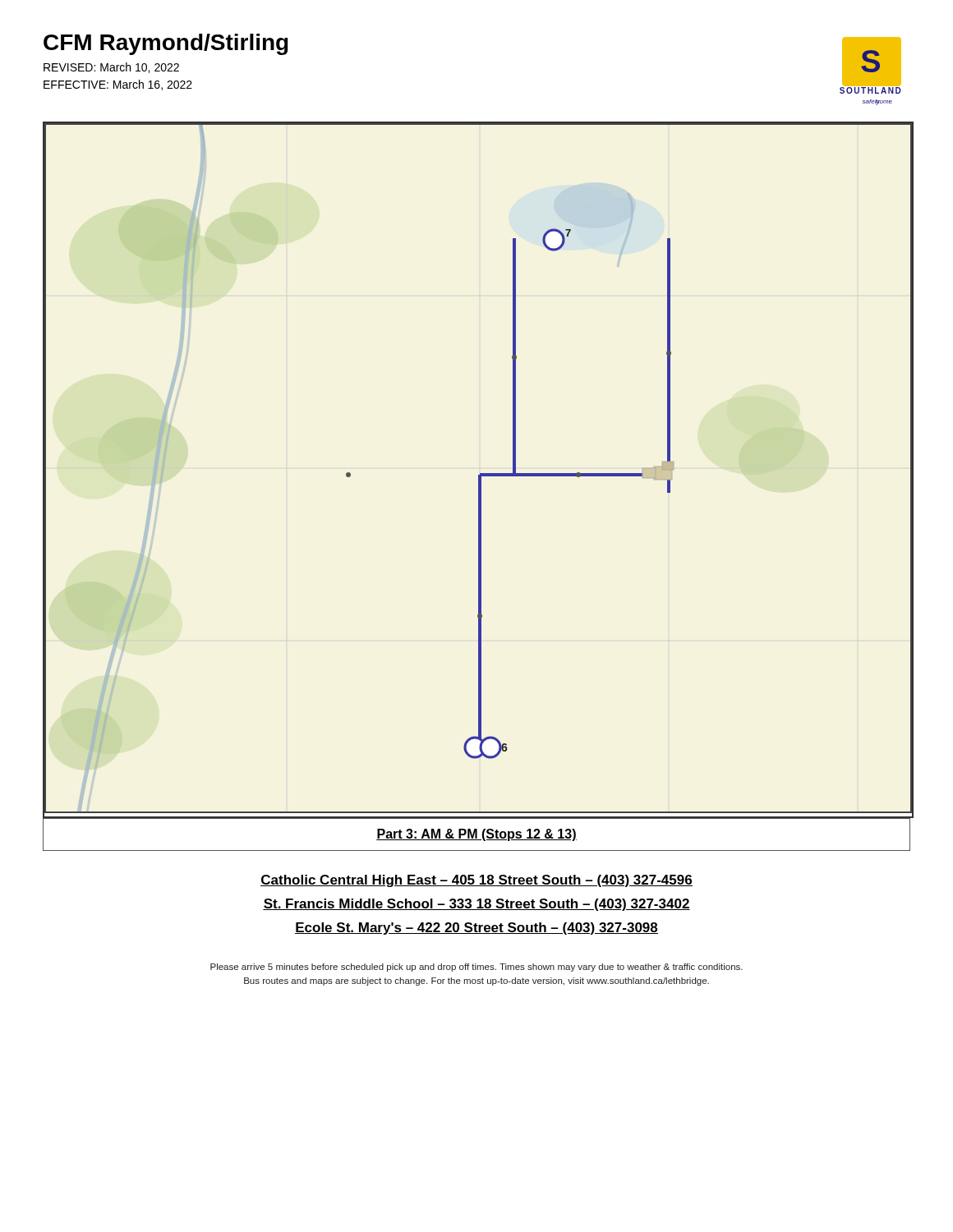Select the block starting "CFM Raymond/Stirling REVISED: March 10, 2022 EFFECTIVE: March"

[166, 62]
